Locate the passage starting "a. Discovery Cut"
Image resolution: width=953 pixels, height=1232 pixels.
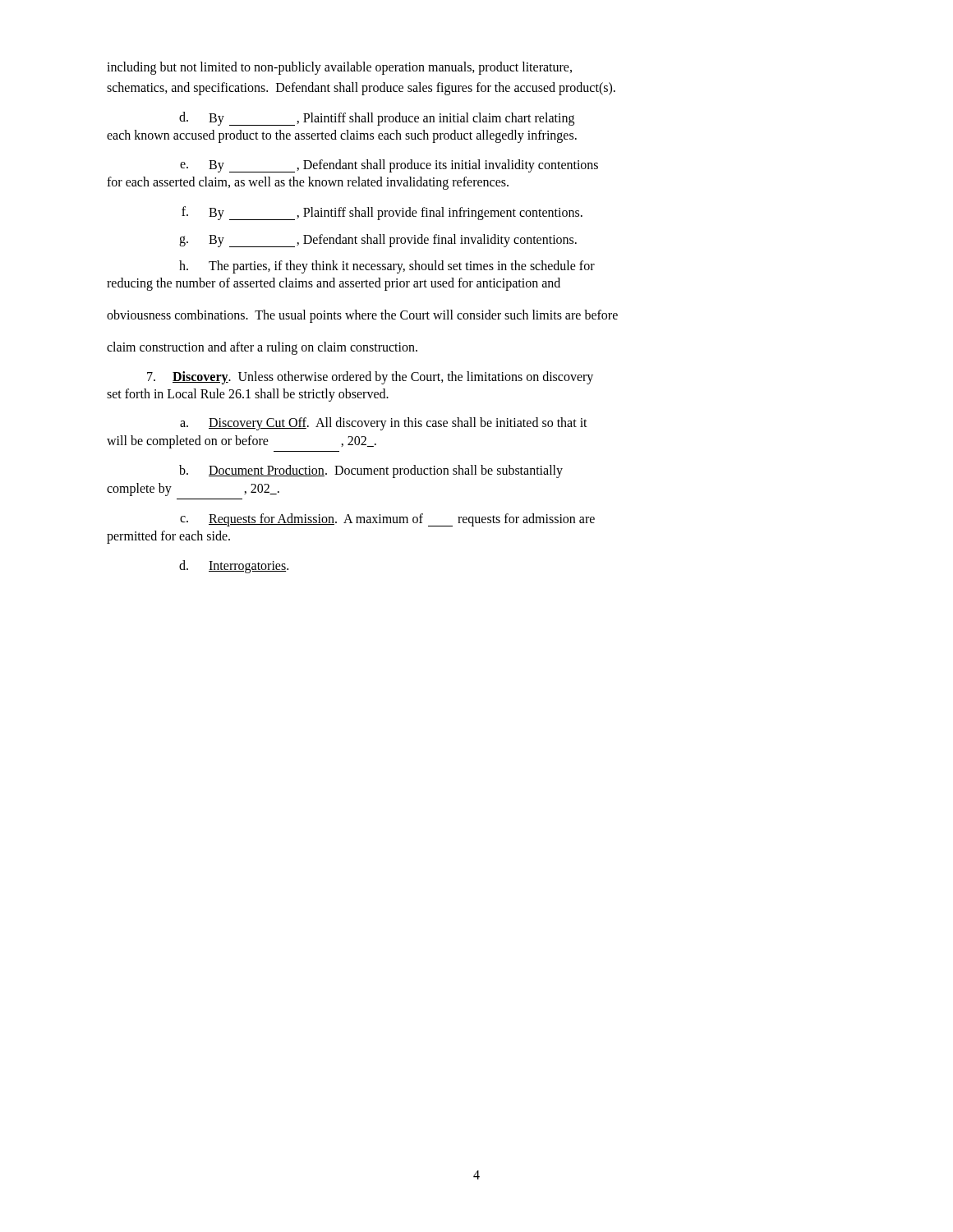476,434
